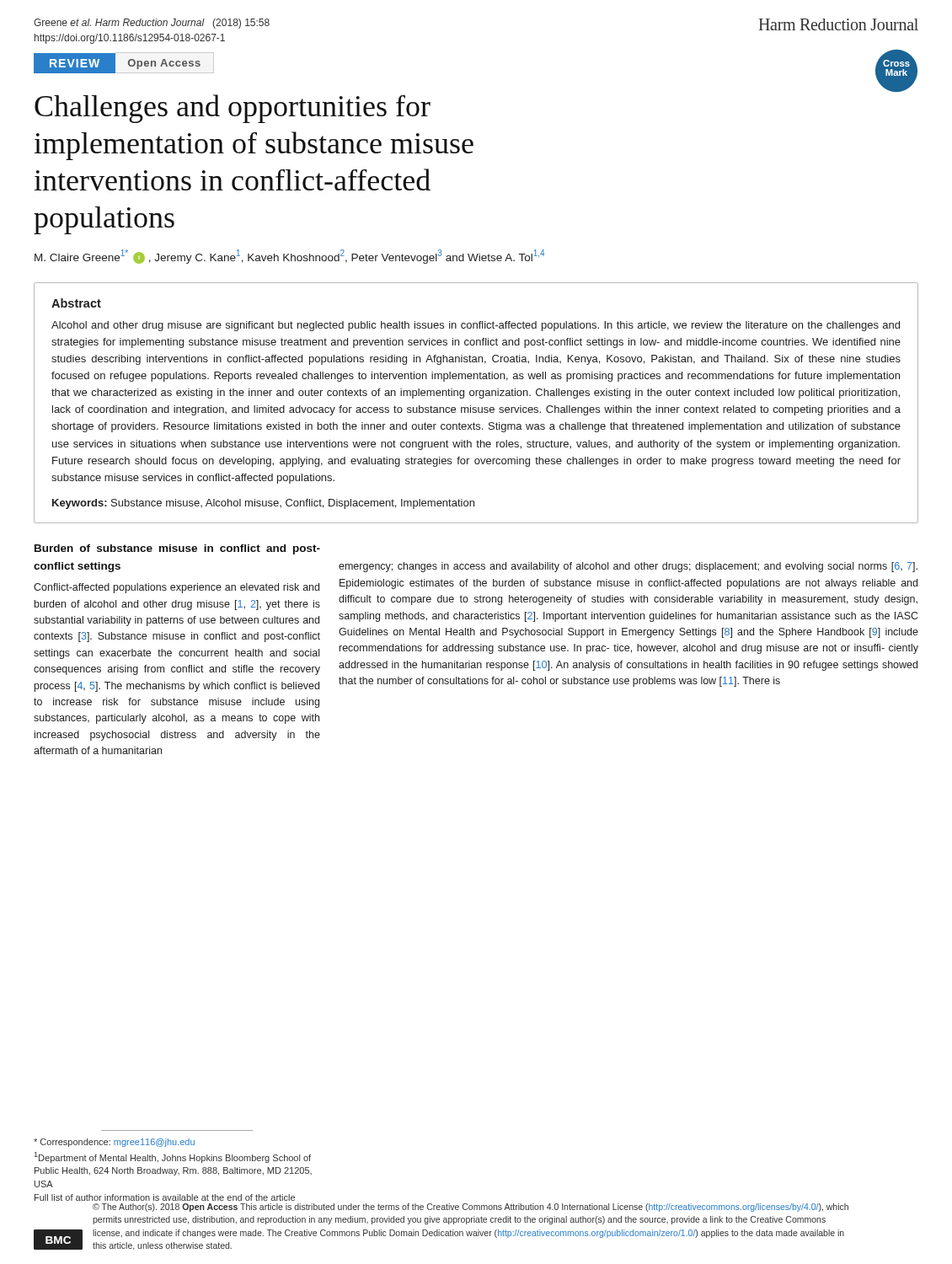Viewport: 952px width, 1264px height.
Task: Where is the title that starts "Challenges and opportunities for implementation of substance misuse"?
Action: tap(447, 162)
